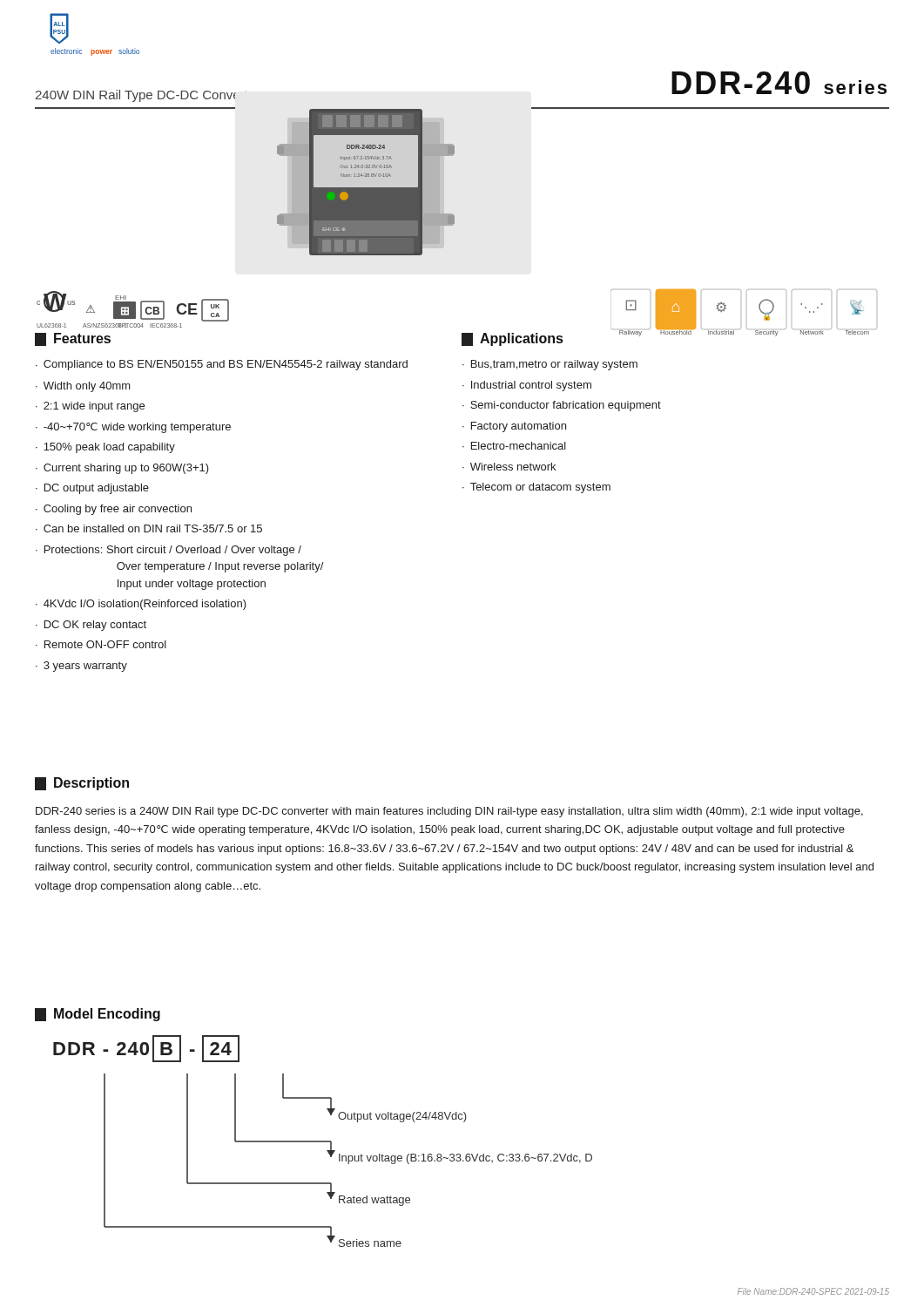924x1307 pixels.
Task: Point to the block starting "· Semi-conductor fabrication equipment"
Action: [x=561, y=405]
